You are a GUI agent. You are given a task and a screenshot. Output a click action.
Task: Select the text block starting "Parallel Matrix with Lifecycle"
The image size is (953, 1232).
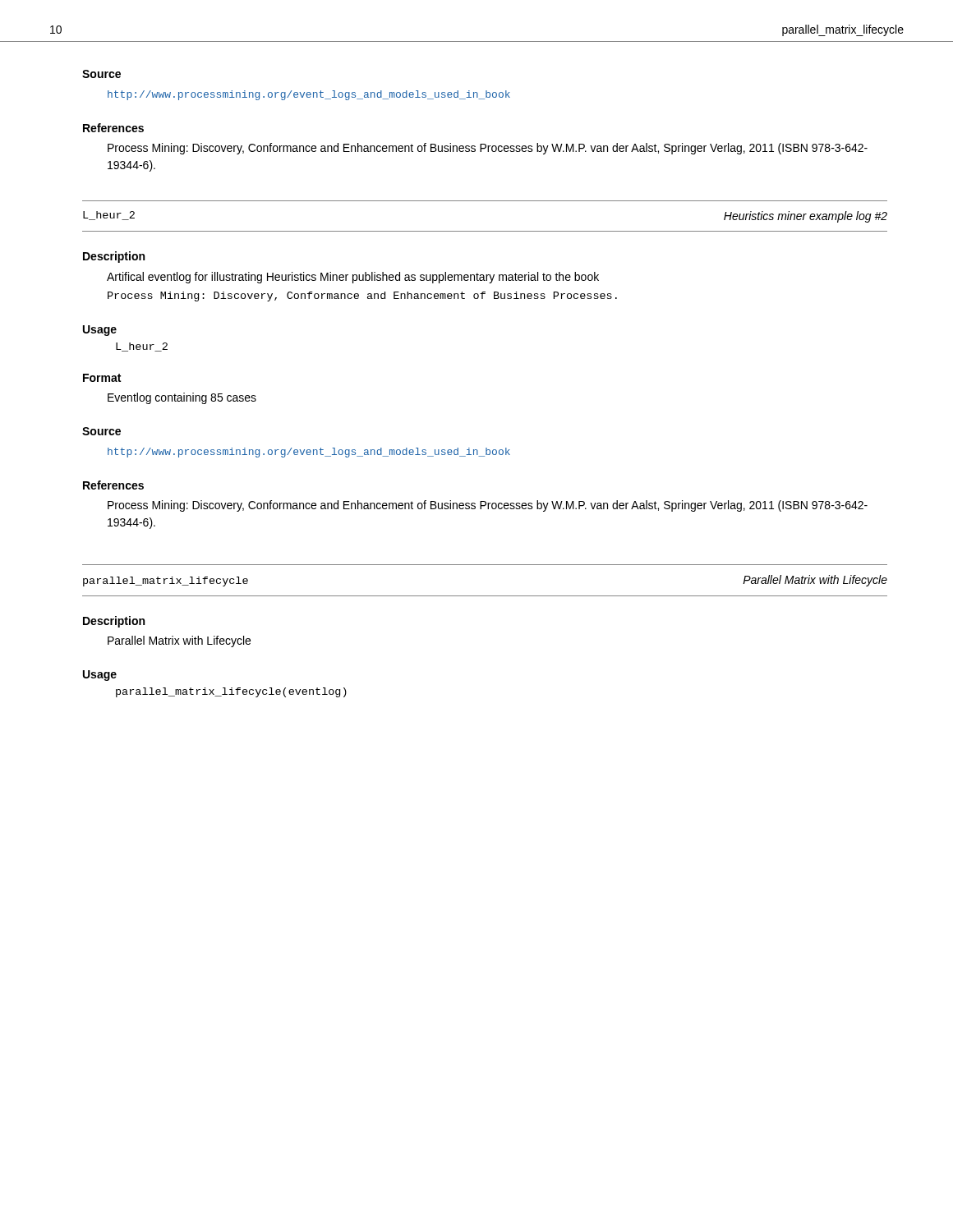tap(179, 641)
